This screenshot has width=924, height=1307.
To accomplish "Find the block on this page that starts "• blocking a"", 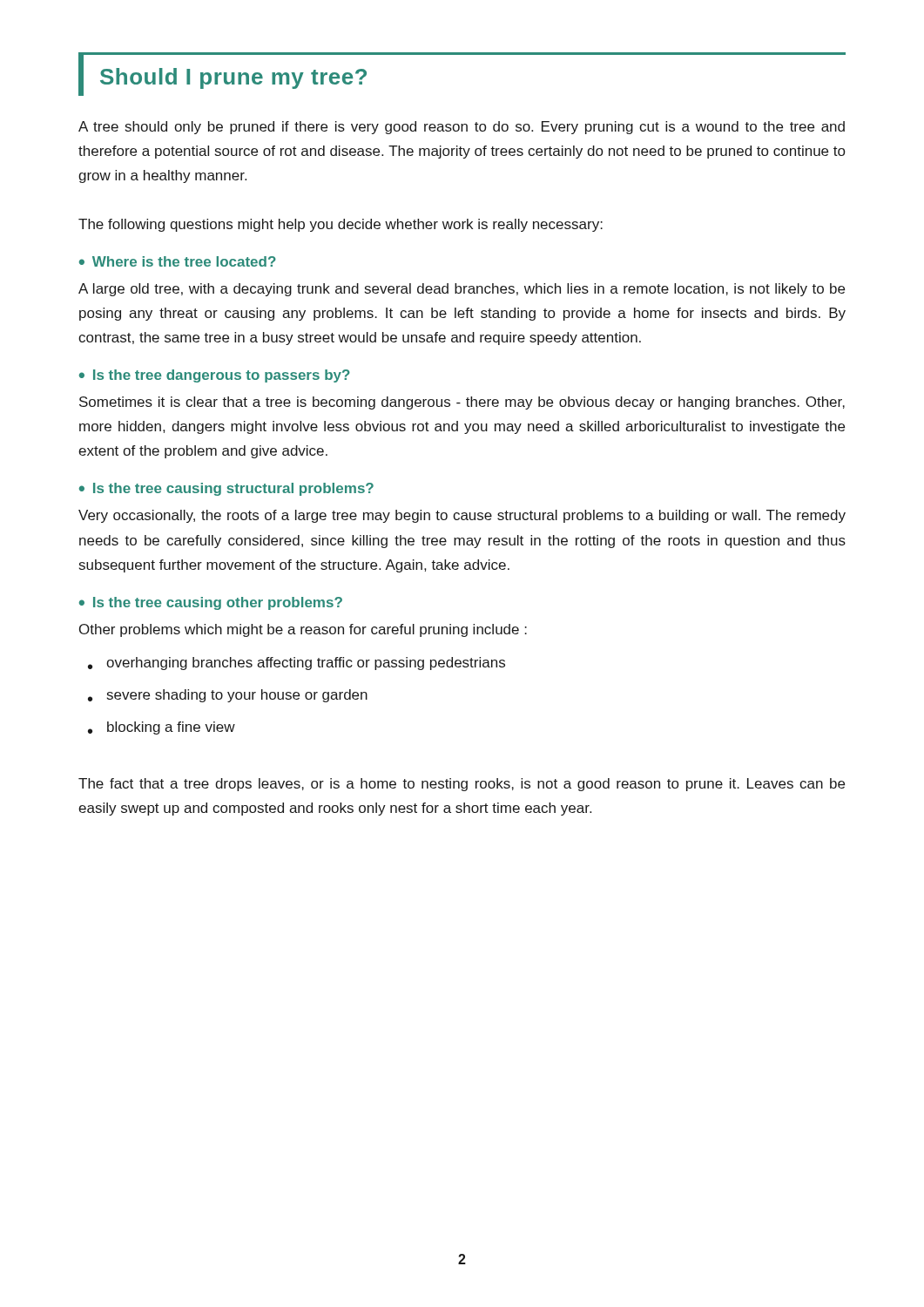I will click(161, 730).
